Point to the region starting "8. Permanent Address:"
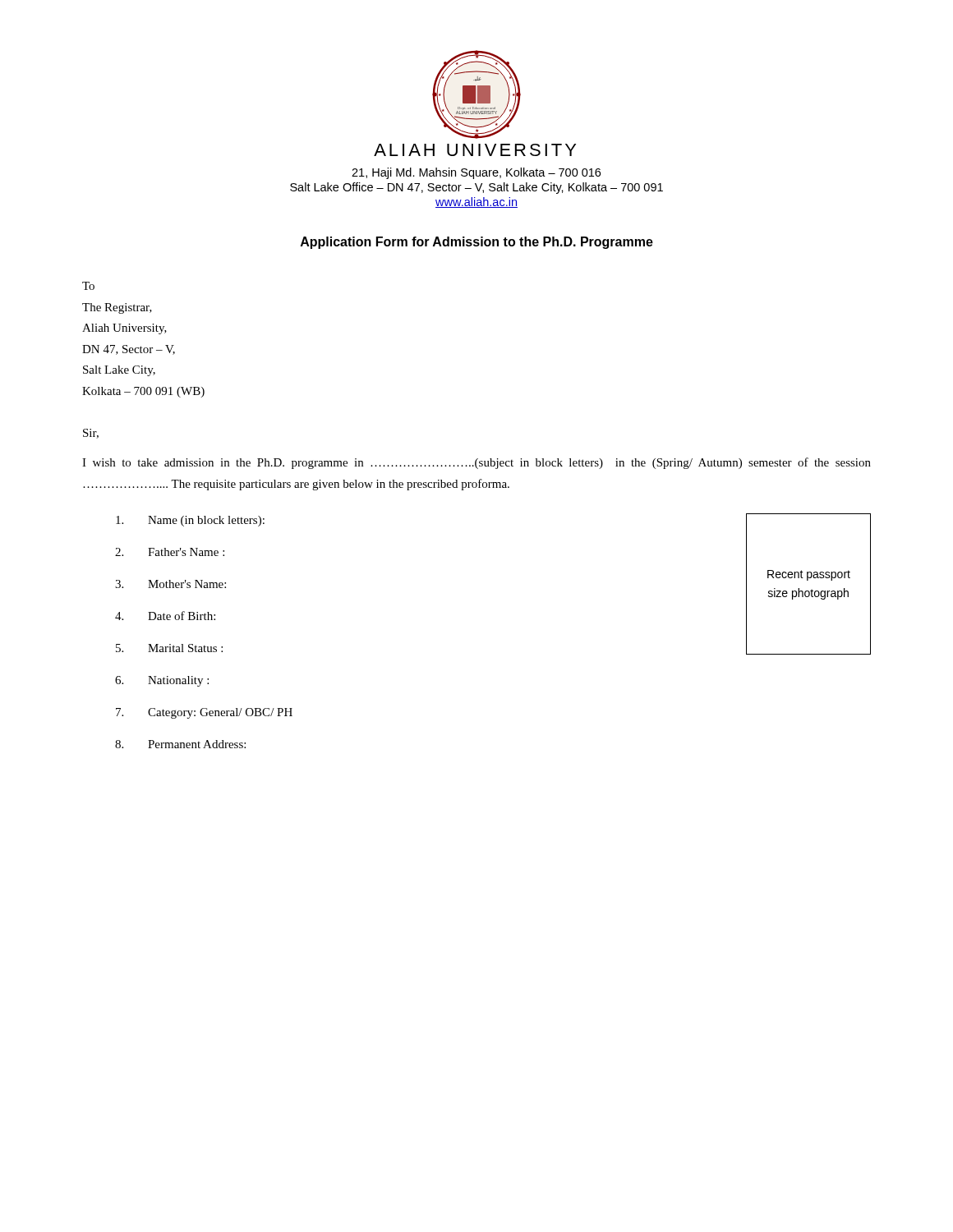Image resolution: width=953 pixels, height=1232 pixels. coord(180,744)
